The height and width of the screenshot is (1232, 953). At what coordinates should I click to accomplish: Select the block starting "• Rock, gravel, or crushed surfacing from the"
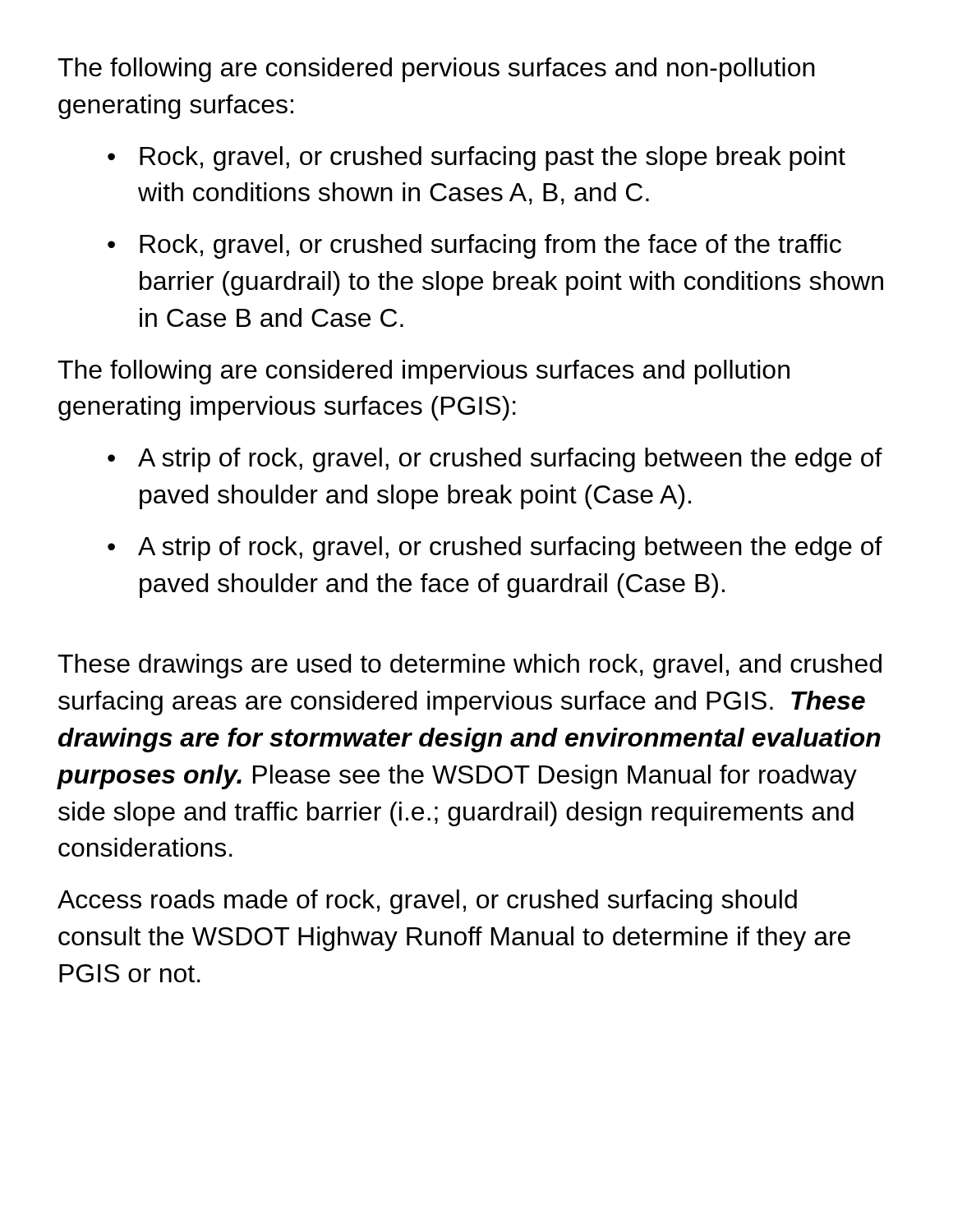[497, 281]
